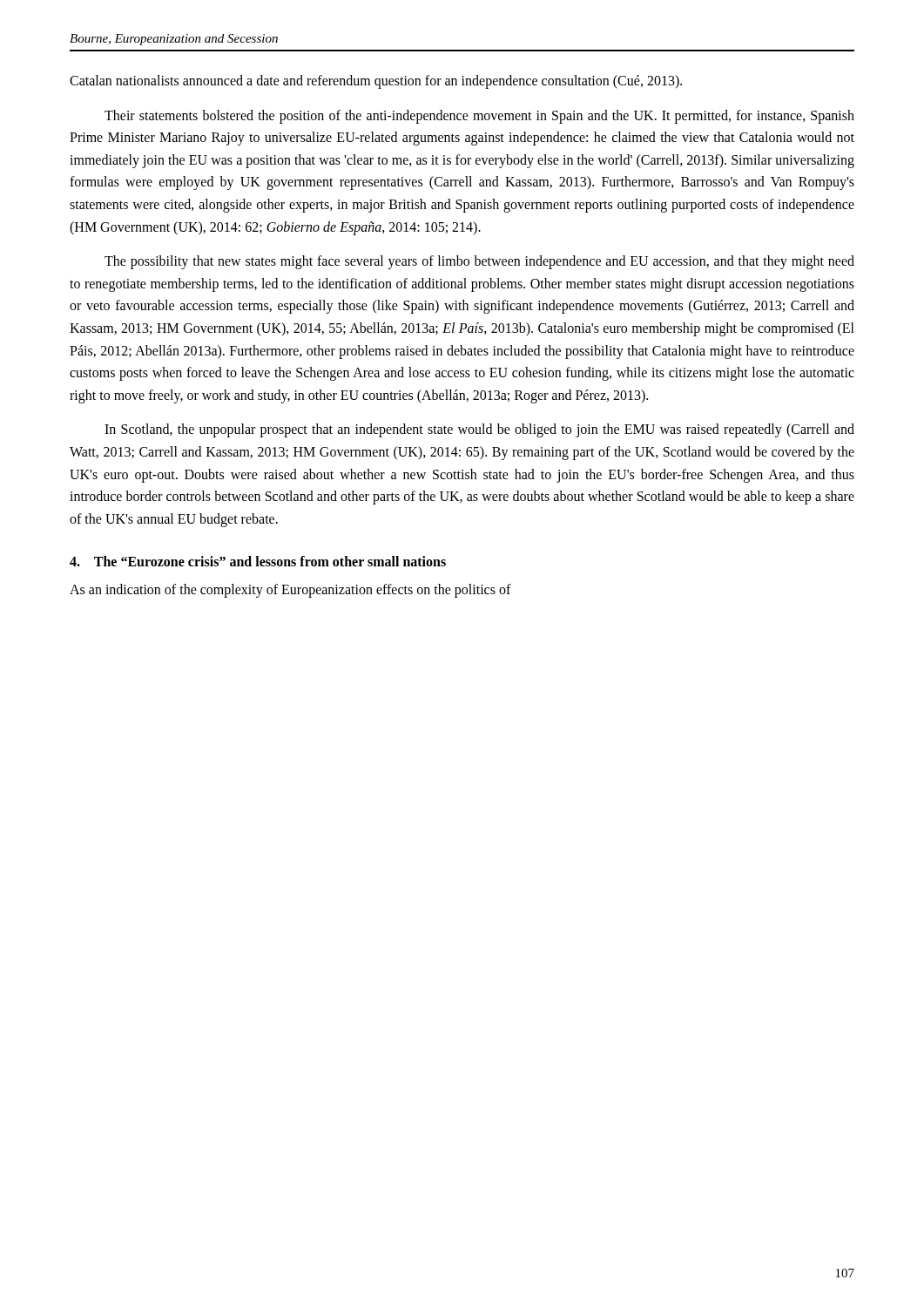Find the element starting "Catalan nationalists announced a date and"
The image size is (924, 1307).
click(x=462, y=300)
